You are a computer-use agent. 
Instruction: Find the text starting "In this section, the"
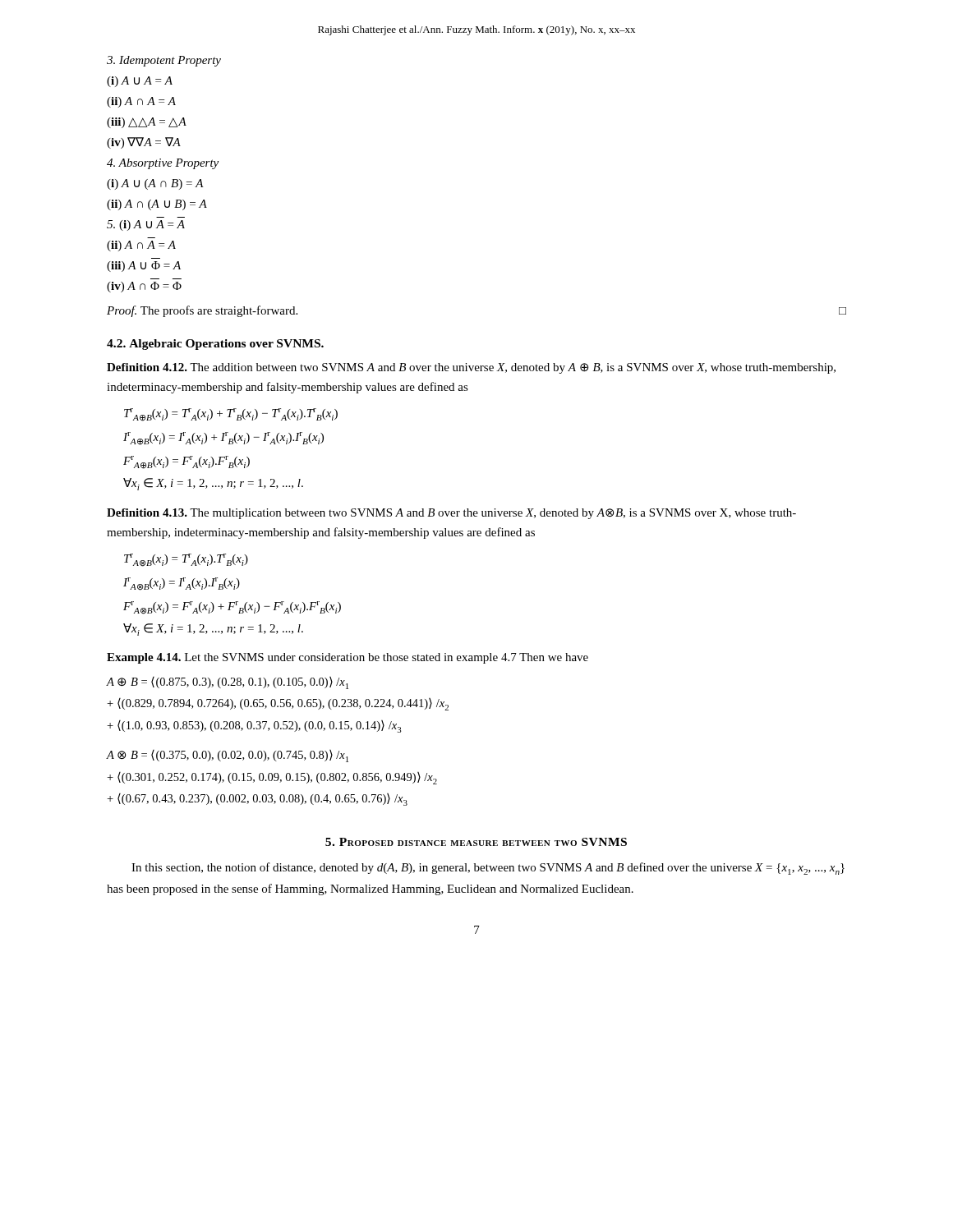point(476,878)
